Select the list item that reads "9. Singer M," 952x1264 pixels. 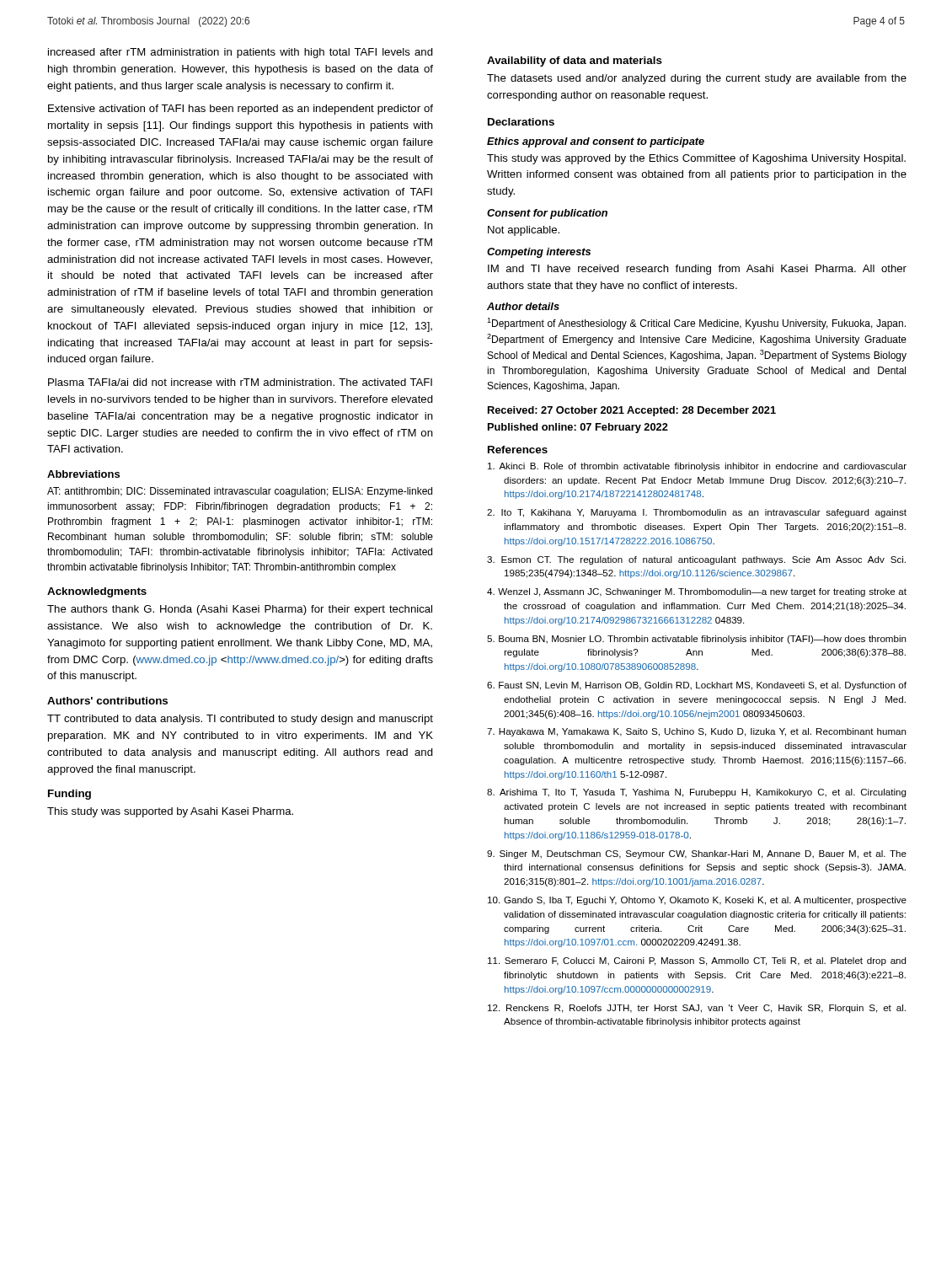click(x=697, y=868)
